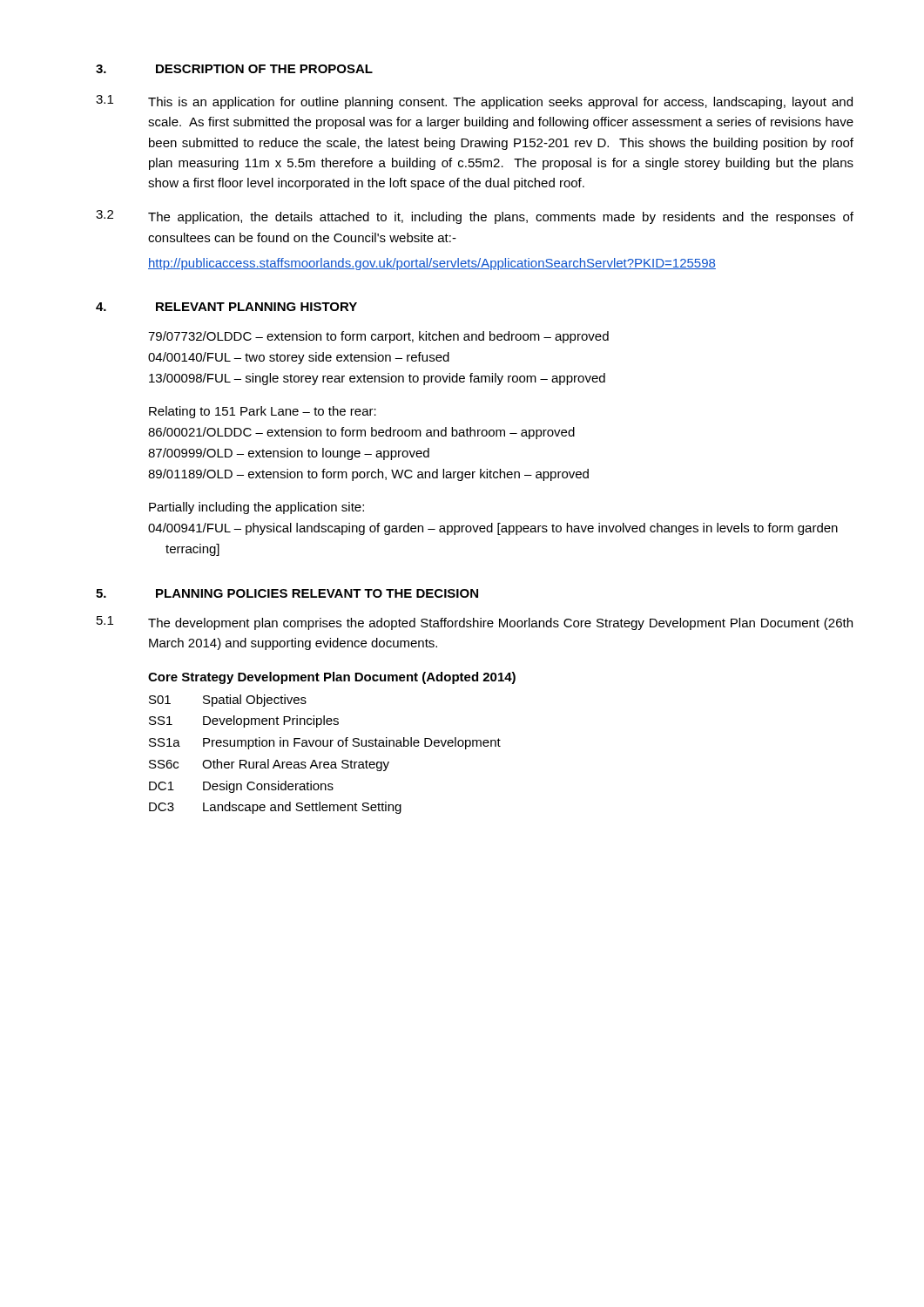This screenshot has height=1307, width=924.
Task: Click on the list item with the text "SS1Development Principles"
Action: click(244, 721)
